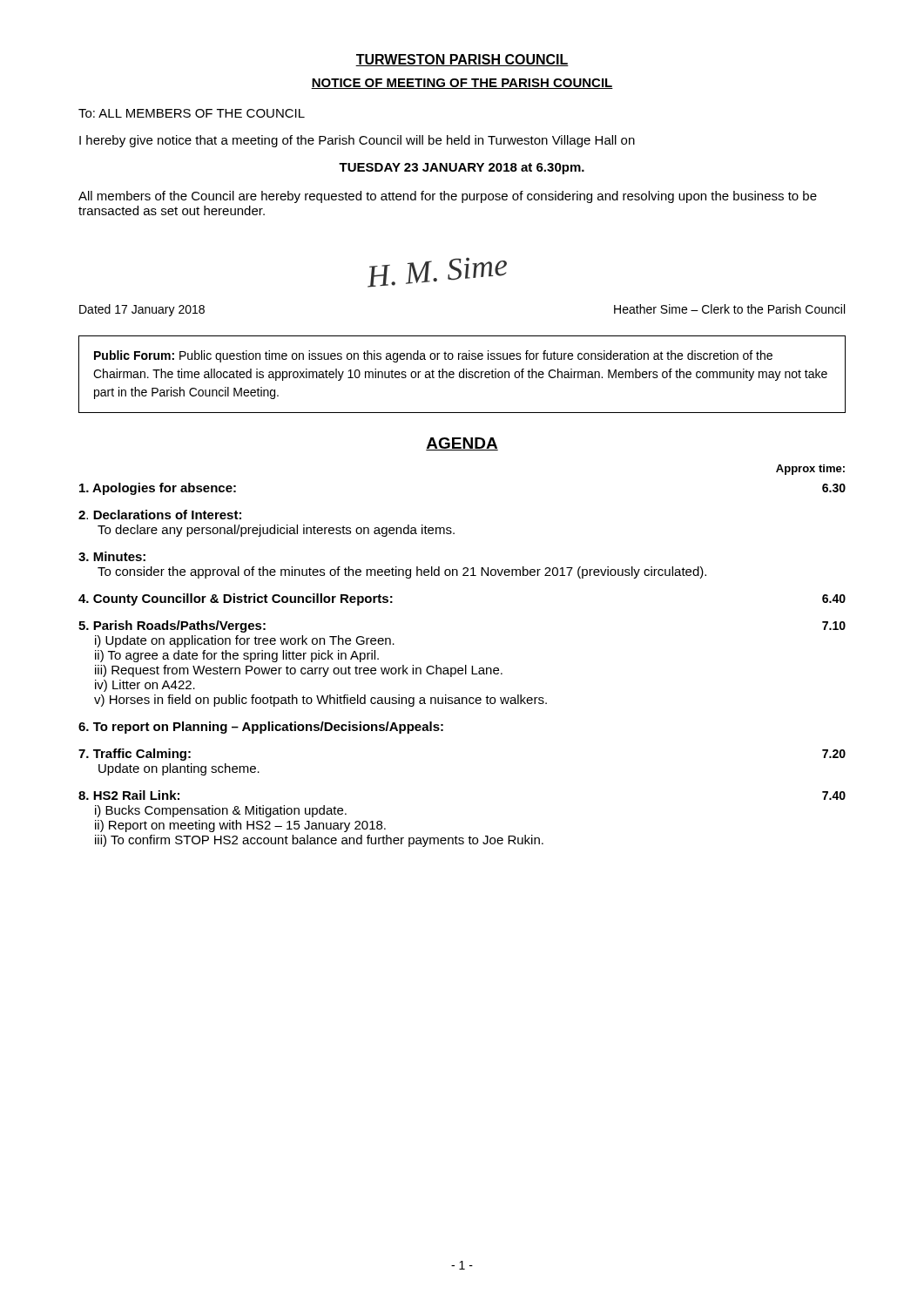Locate the text starting "Approx time:"
The height and width of the screenshot is (1307, 924).
click(x=811, y=468)
